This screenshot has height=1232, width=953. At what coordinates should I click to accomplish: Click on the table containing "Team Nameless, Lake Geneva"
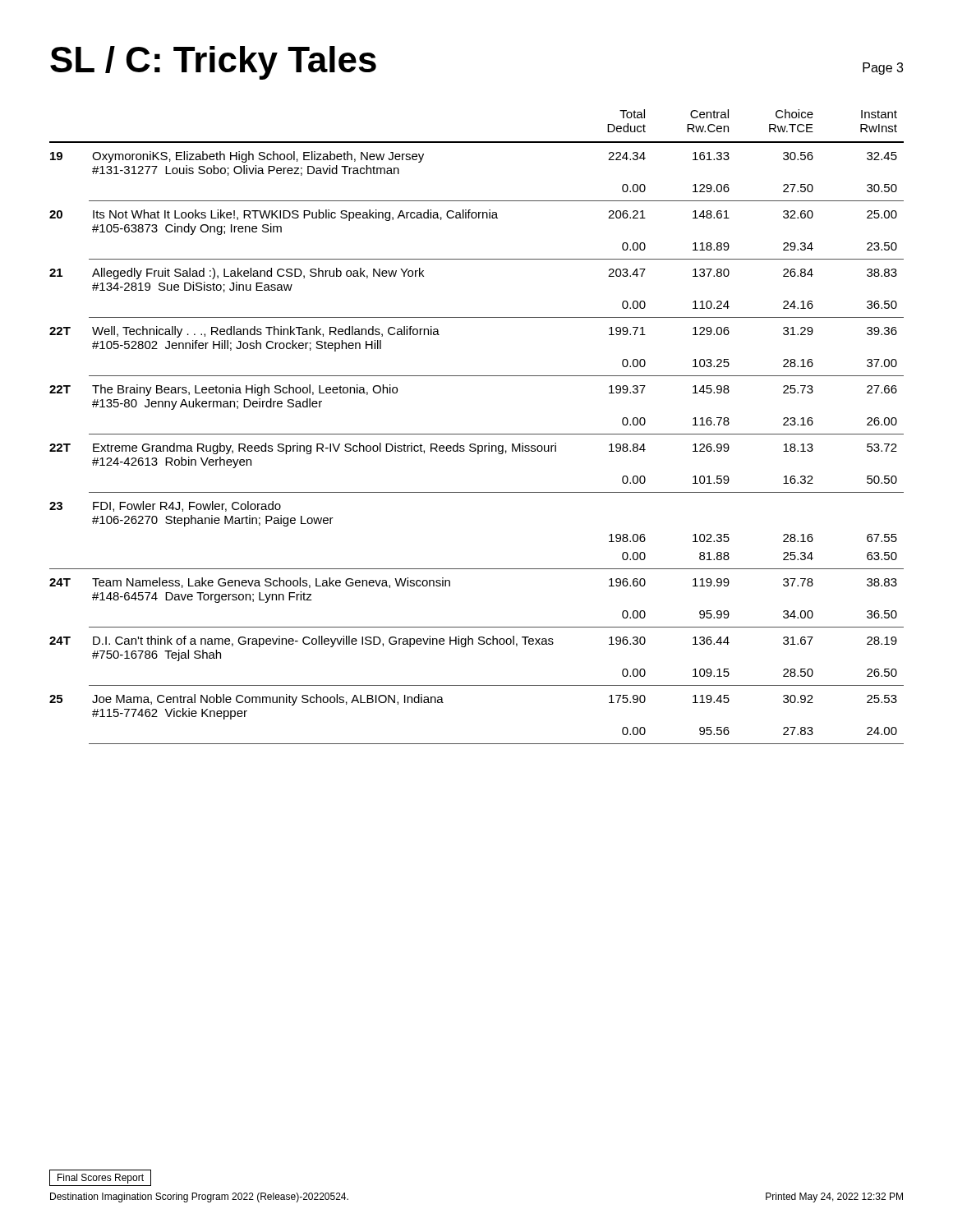(x=476, y=424)
